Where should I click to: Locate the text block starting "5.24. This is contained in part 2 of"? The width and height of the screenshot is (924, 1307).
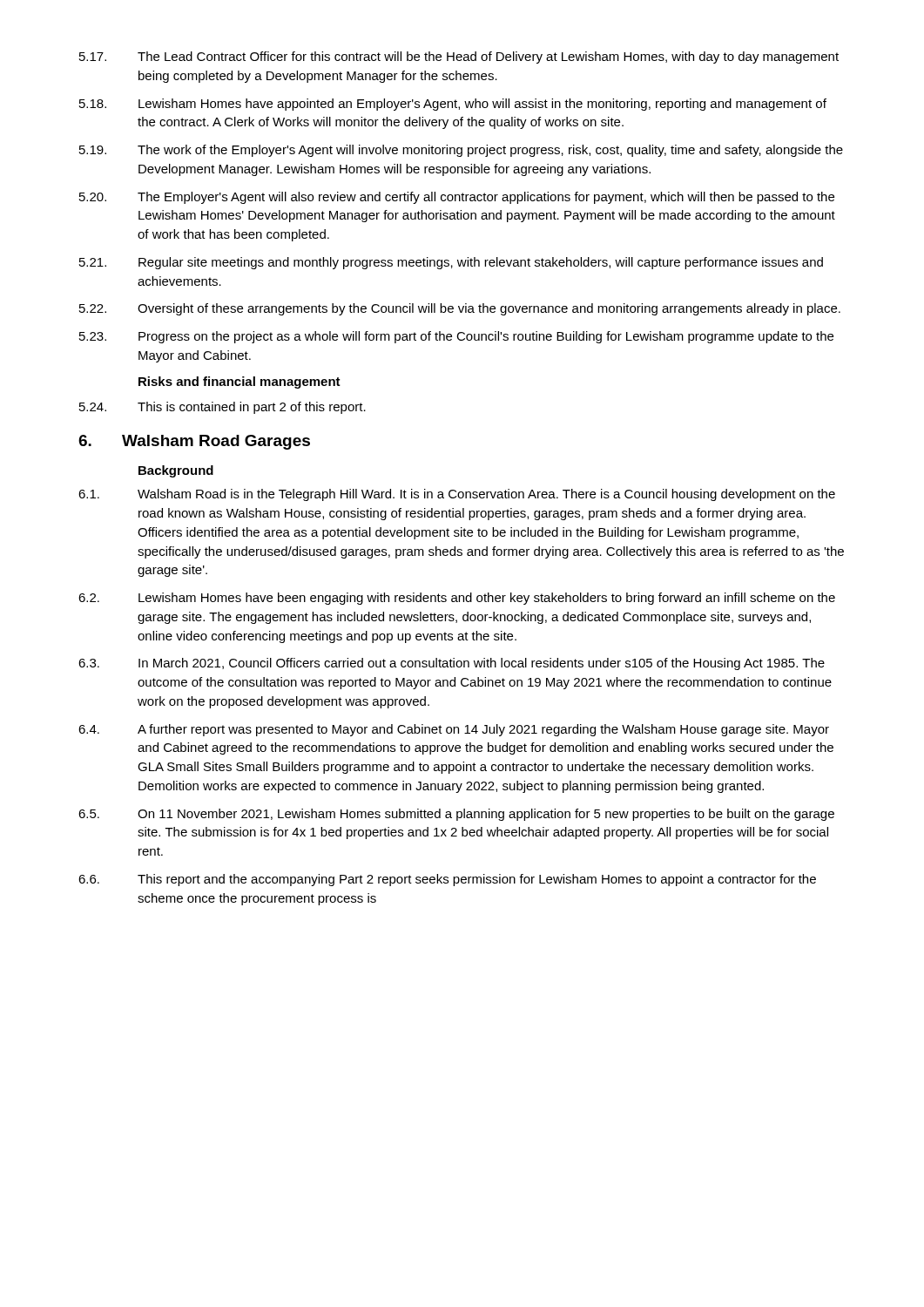click(x=223, y=408)
